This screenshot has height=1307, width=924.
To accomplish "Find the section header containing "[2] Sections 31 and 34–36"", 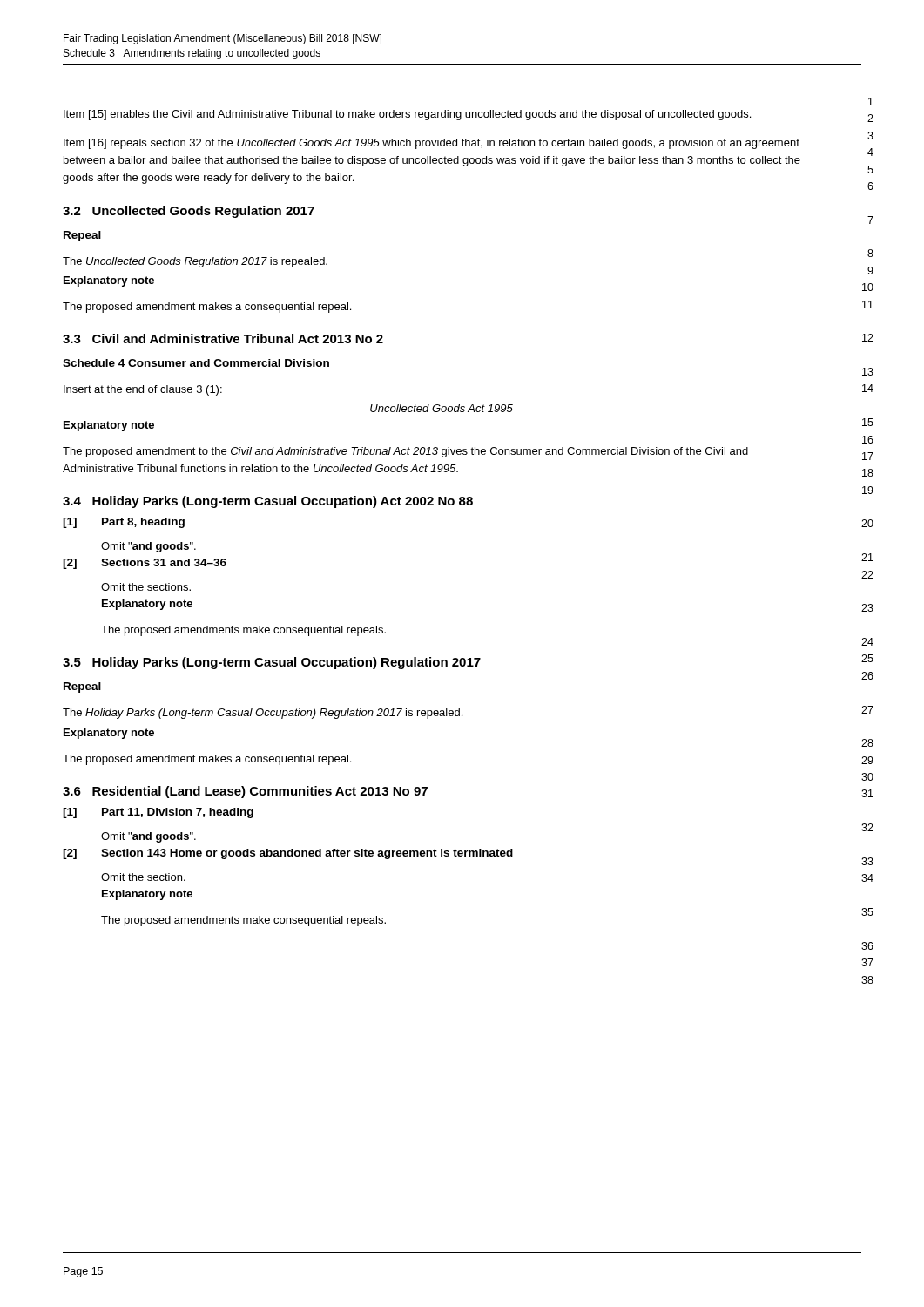I will (145, 564).
